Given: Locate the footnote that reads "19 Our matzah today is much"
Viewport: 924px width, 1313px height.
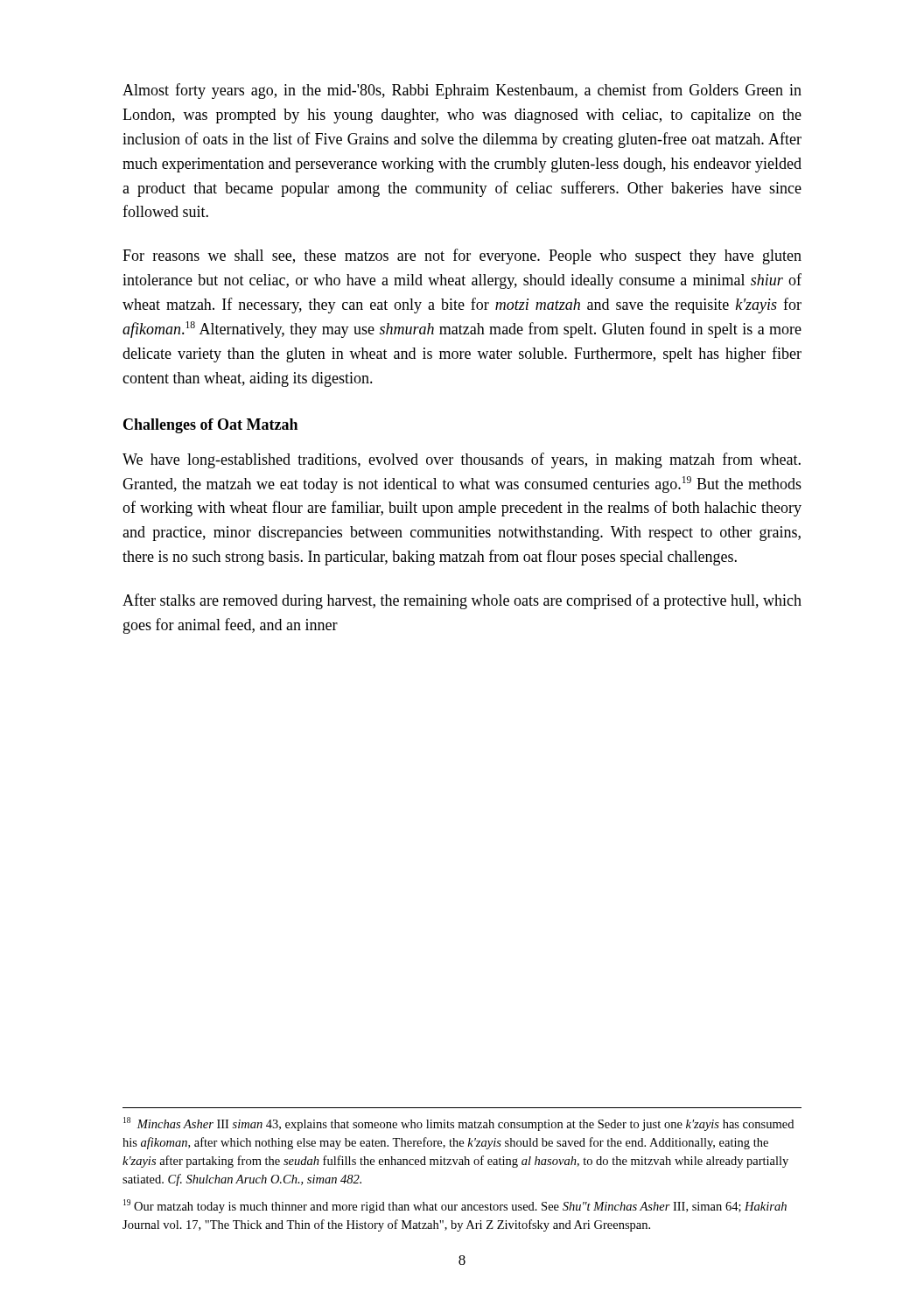Looking at the screenshot, I should tap(455, 1215).
